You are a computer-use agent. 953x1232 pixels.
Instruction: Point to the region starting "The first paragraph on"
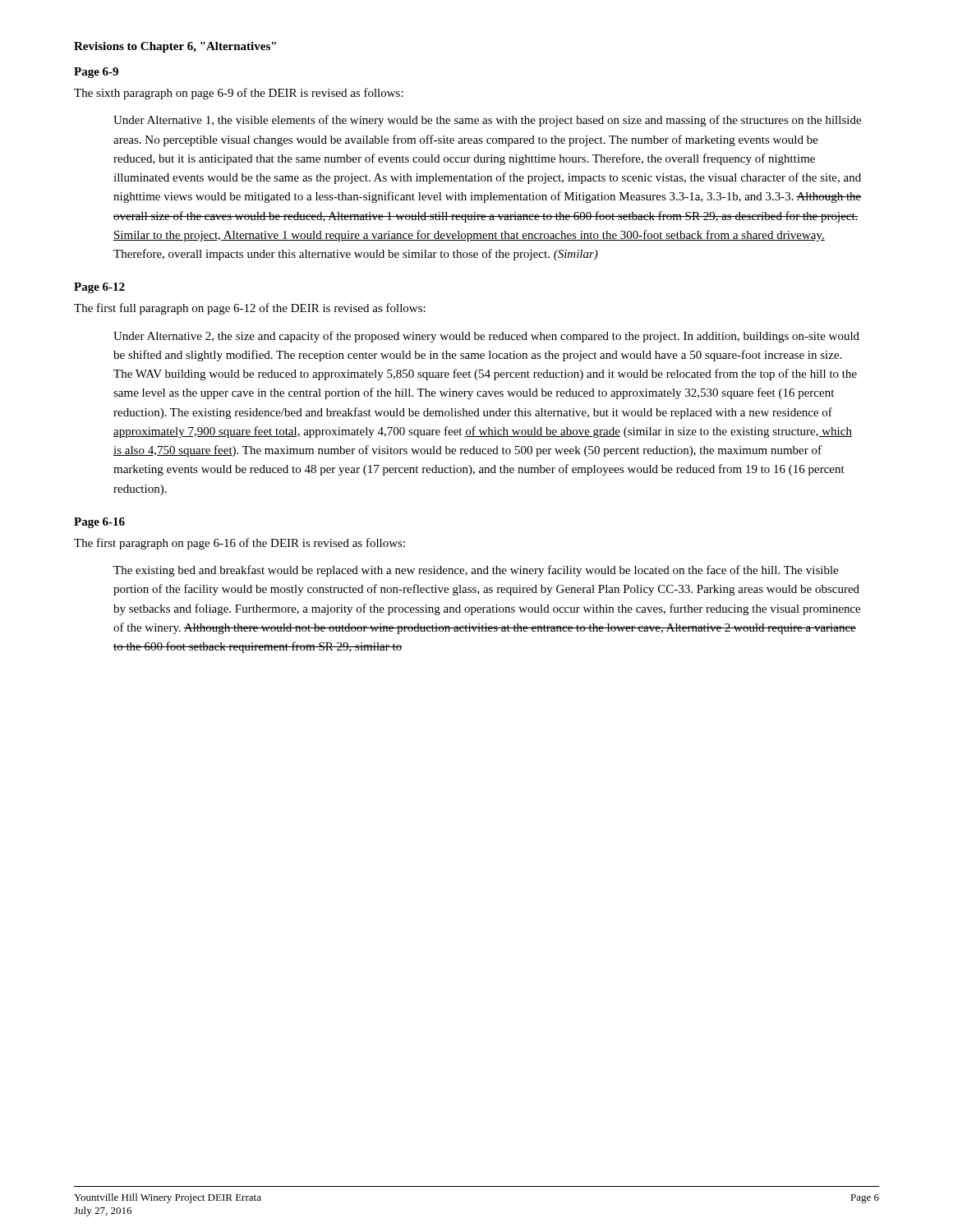tap(240, 543)
